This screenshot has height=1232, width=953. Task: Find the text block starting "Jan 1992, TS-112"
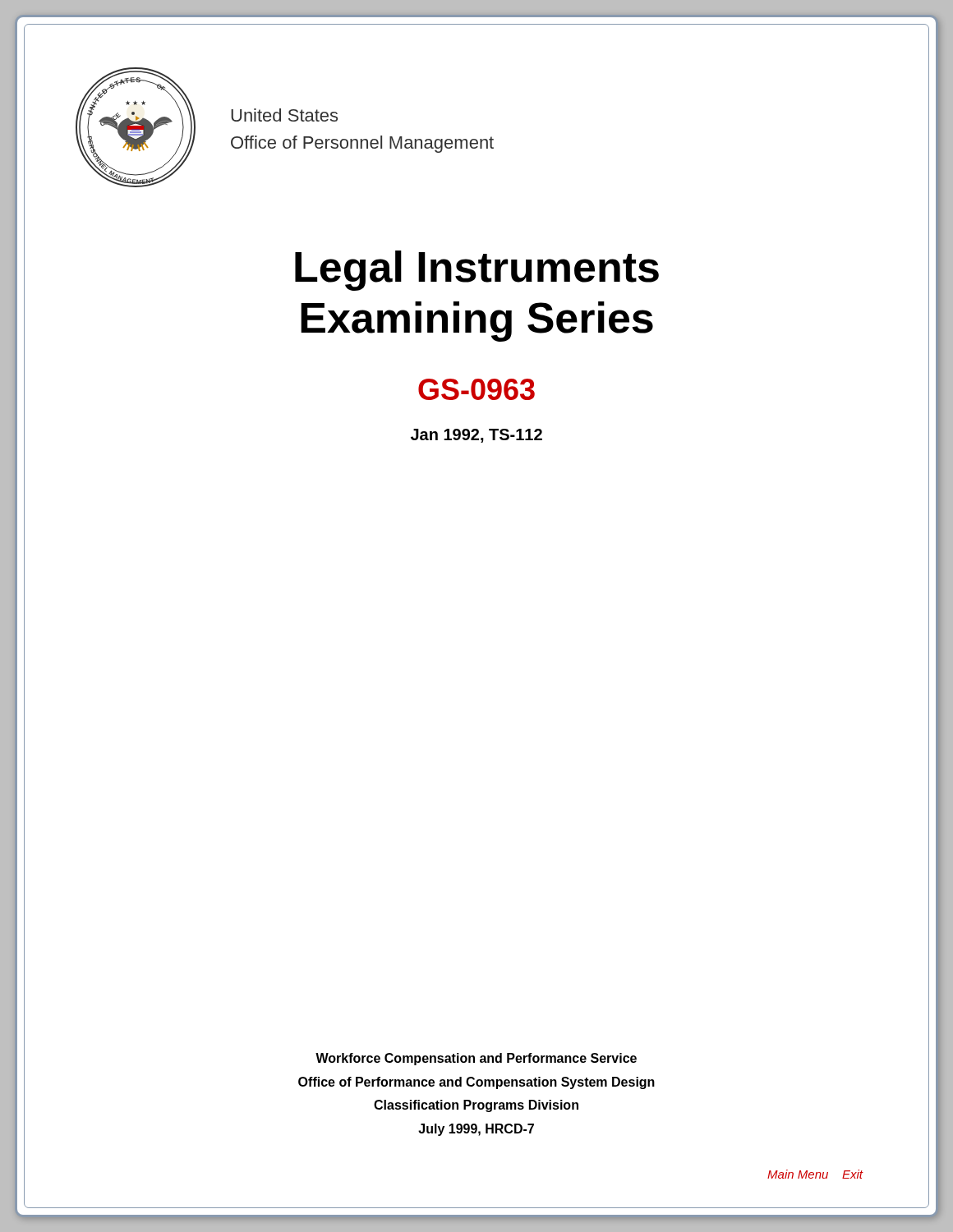[476, 434]
